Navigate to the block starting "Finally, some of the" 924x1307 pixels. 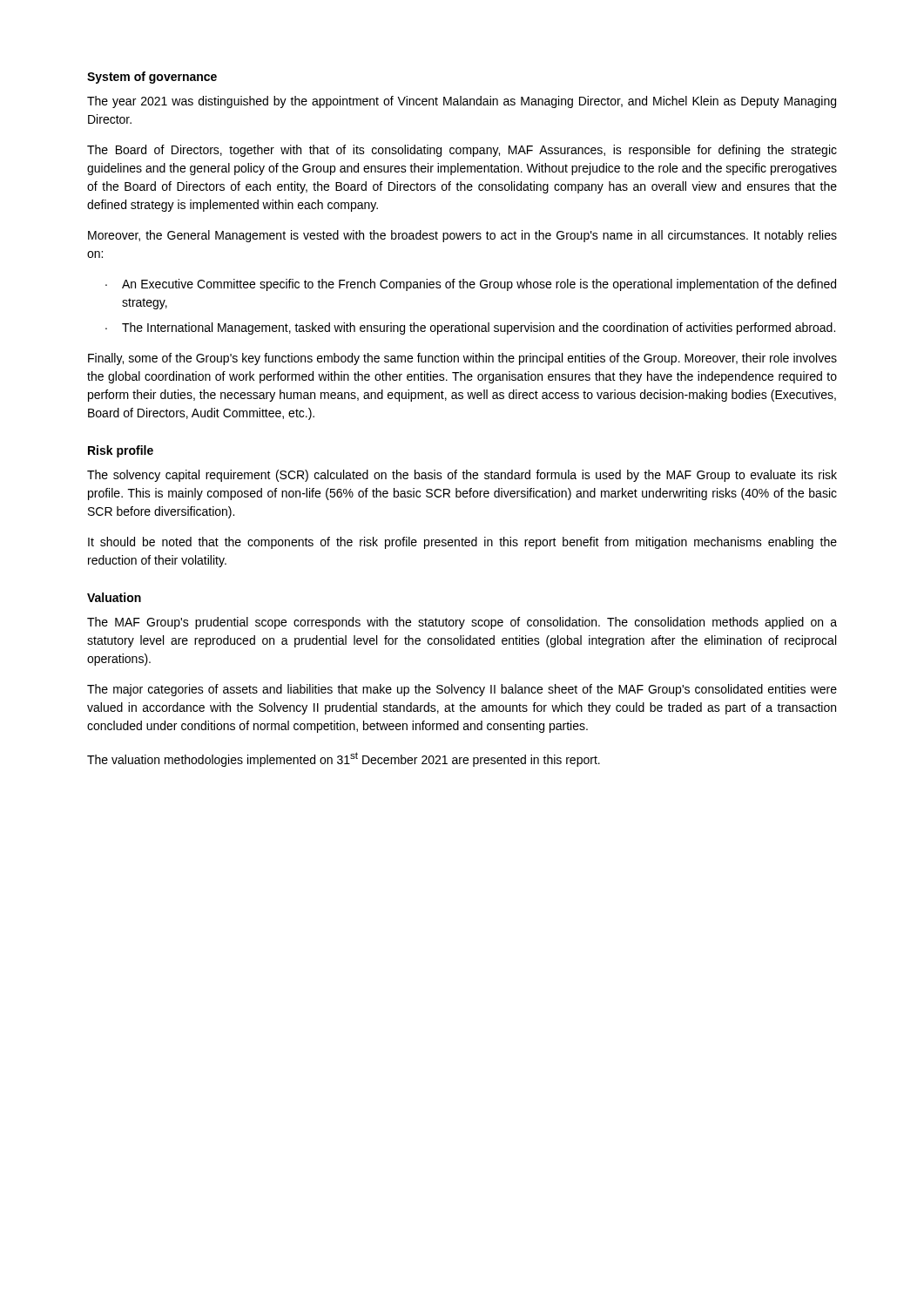462,386
